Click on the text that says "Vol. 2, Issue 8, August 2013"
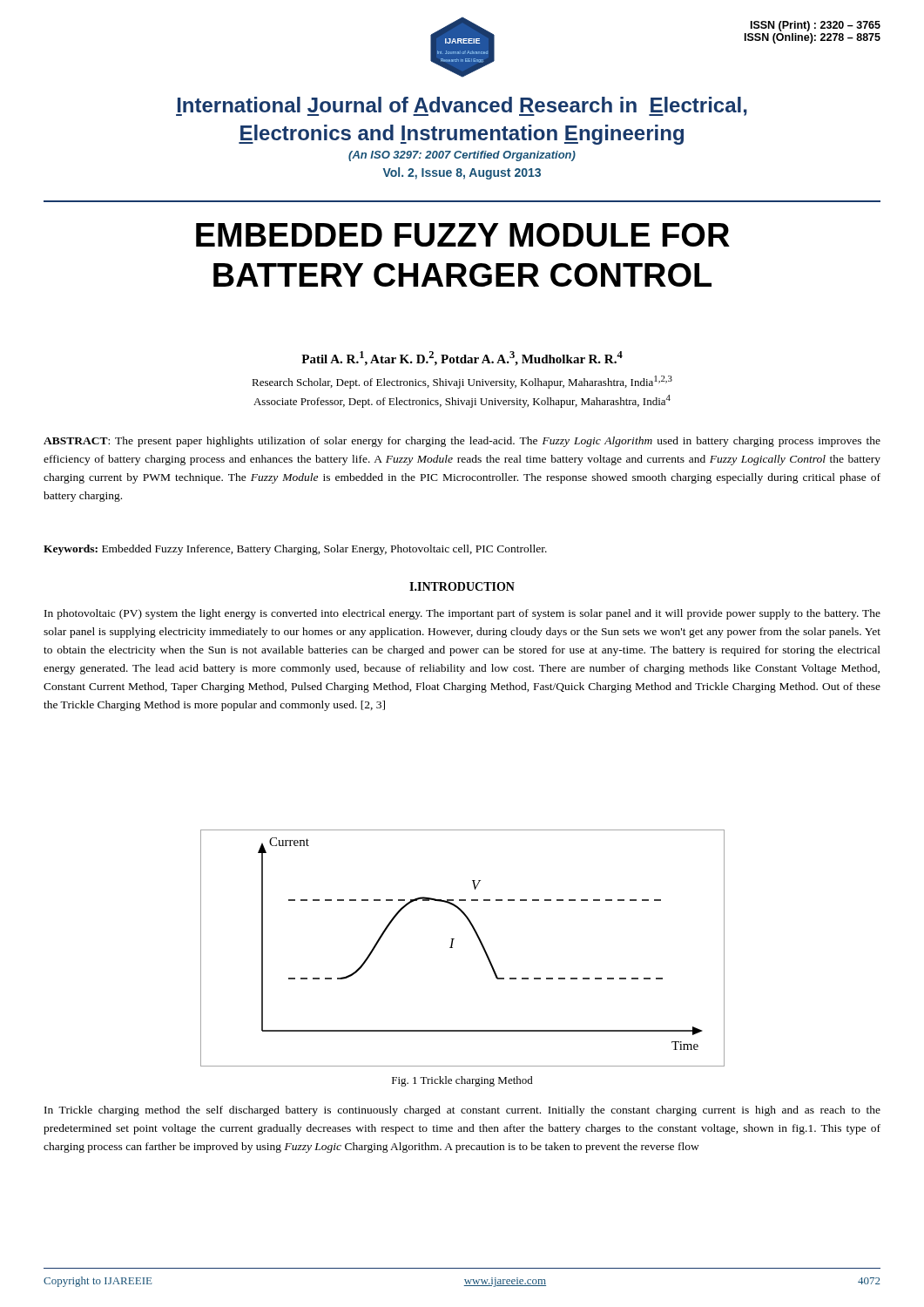Screen dimensions: 1307x924 tap(462, 173)
